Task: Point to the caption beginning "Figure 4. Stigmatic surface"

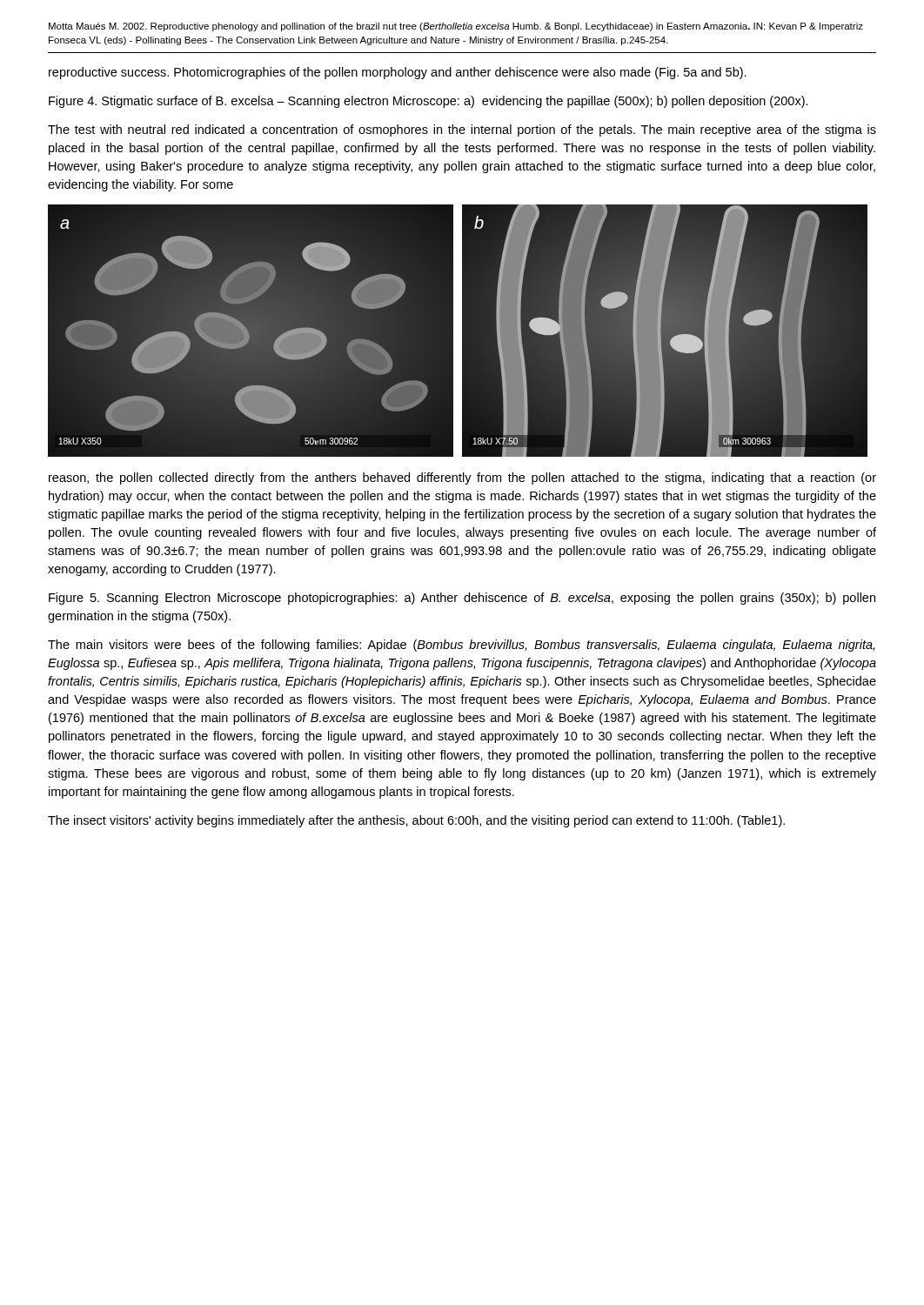Action: 428,101
